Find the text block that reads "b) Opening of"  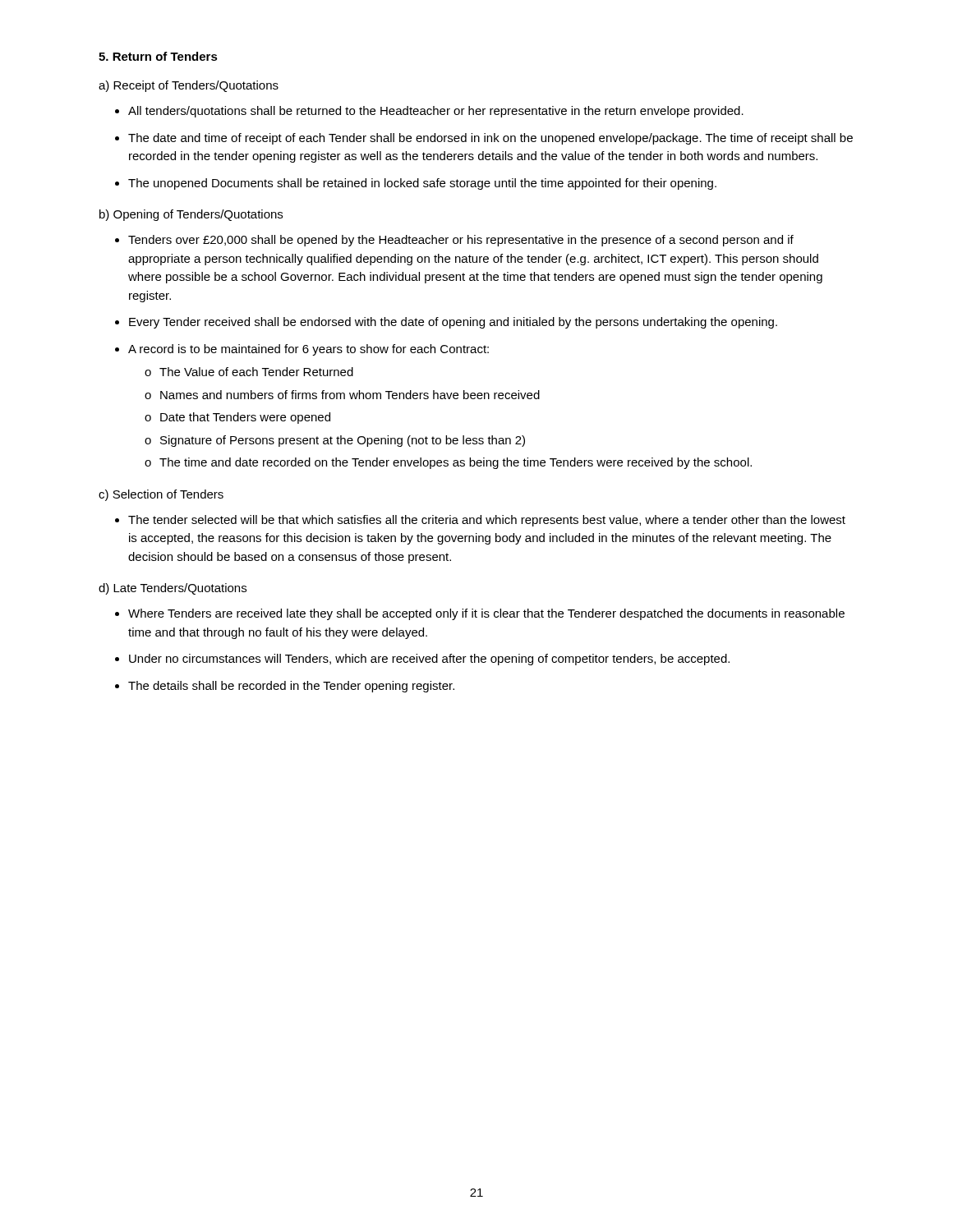tap(191, 214)
